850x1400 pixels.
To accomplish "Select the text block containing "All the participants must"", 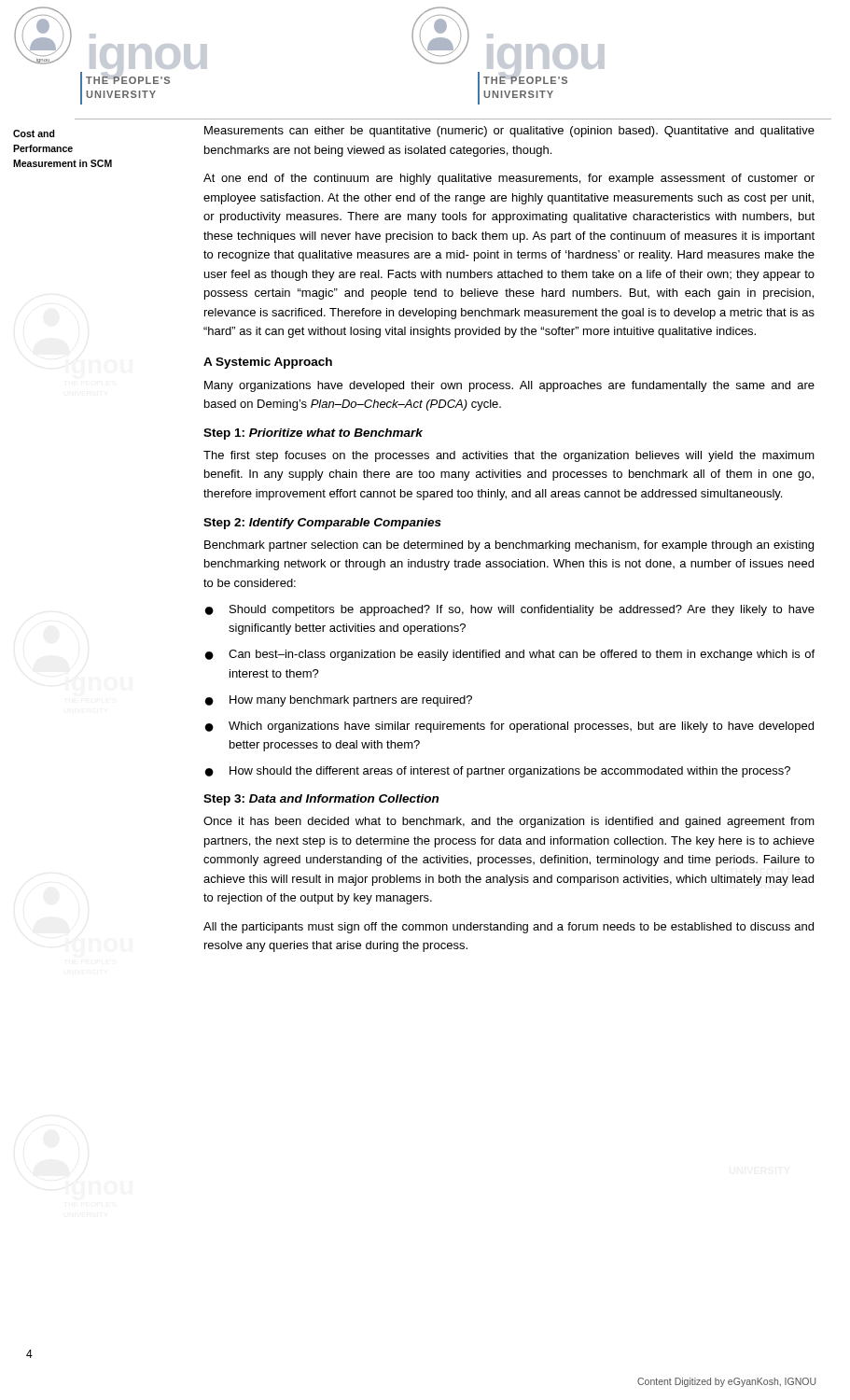I will [x=509, y=936].
